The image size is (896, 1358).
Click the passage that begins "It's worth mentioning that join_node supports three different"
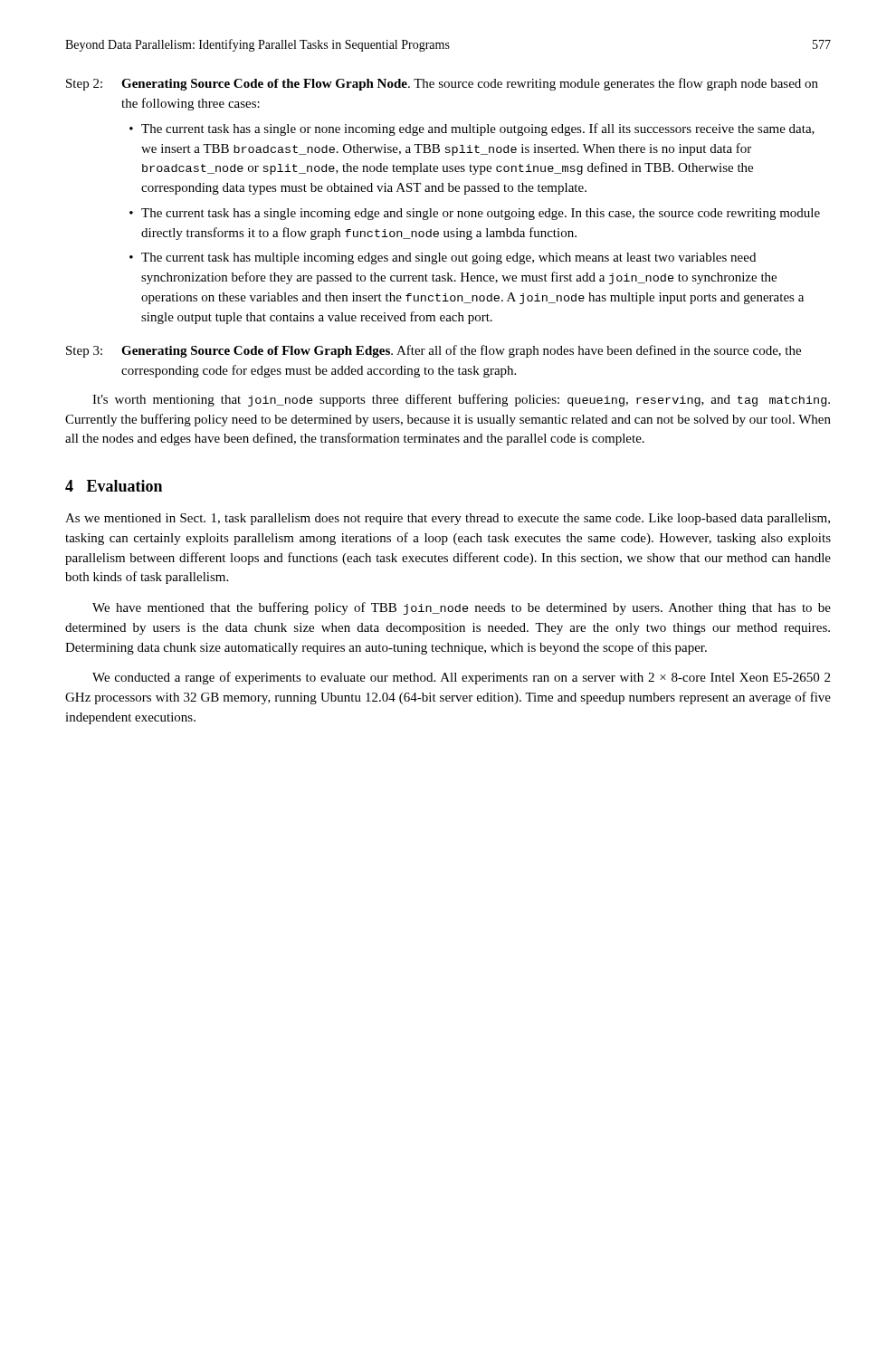pos(448,420)
